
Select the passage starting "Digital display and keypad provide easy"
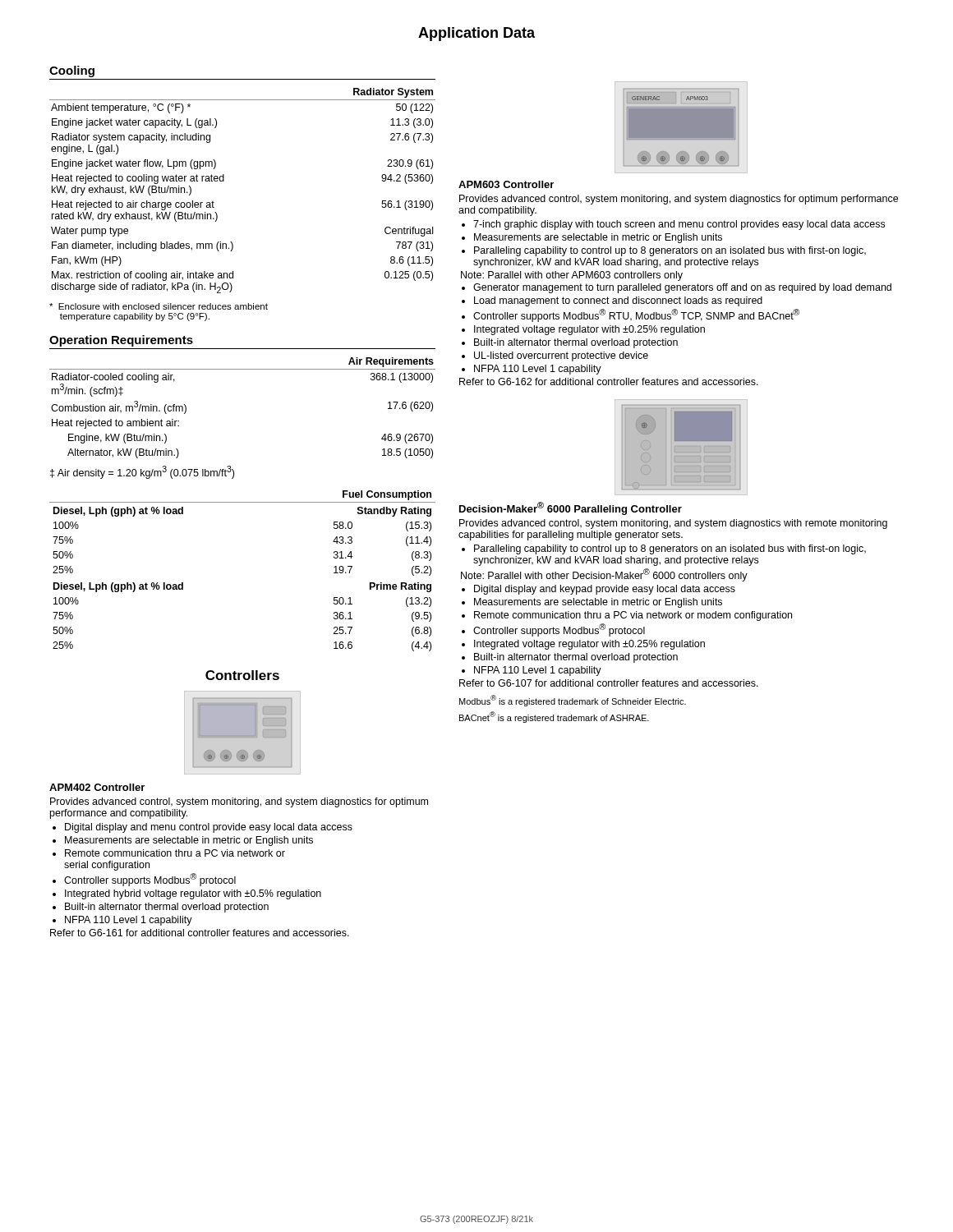point(604,589)
